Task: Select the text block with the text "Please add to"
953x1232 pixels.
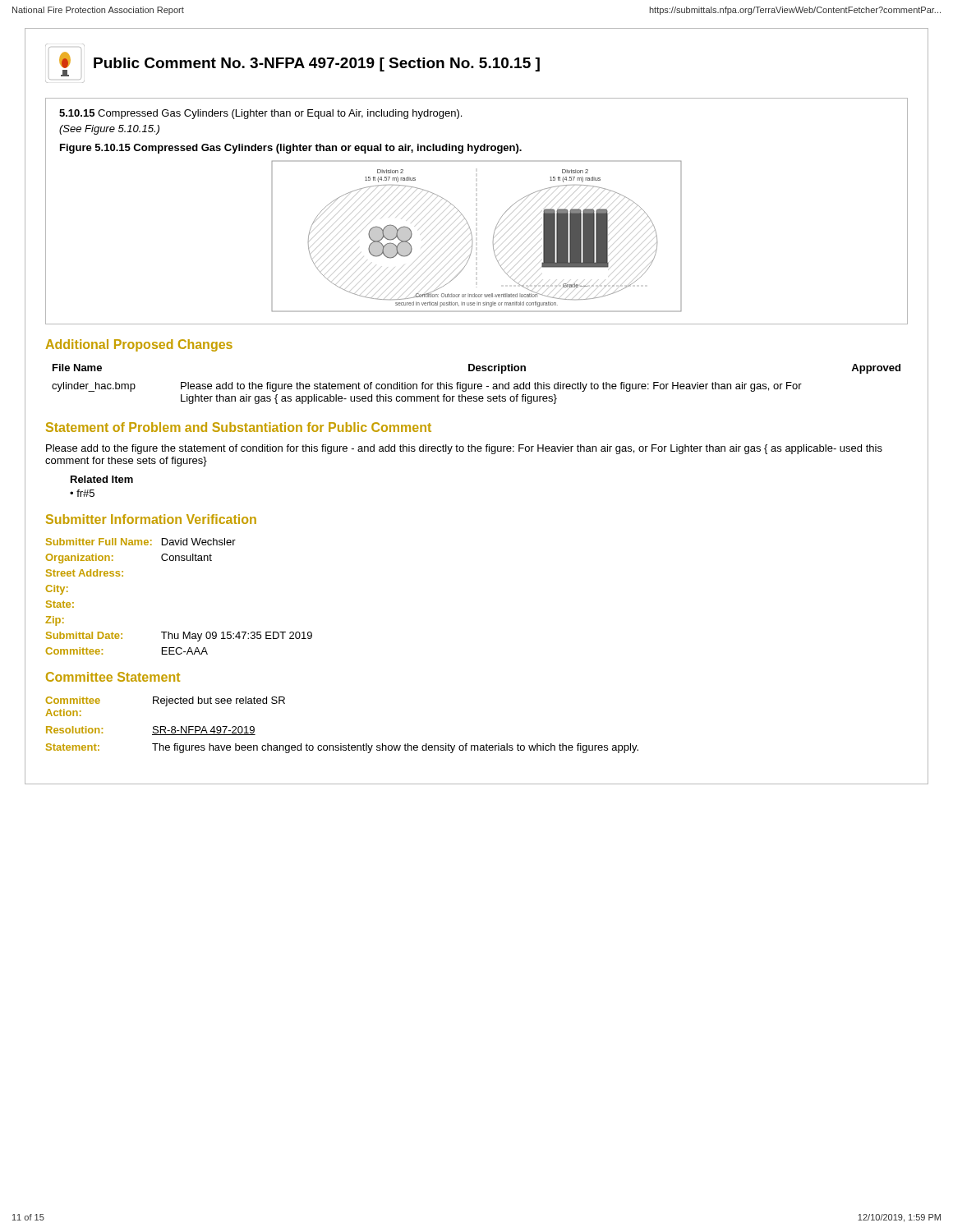Action: (464, 454)
